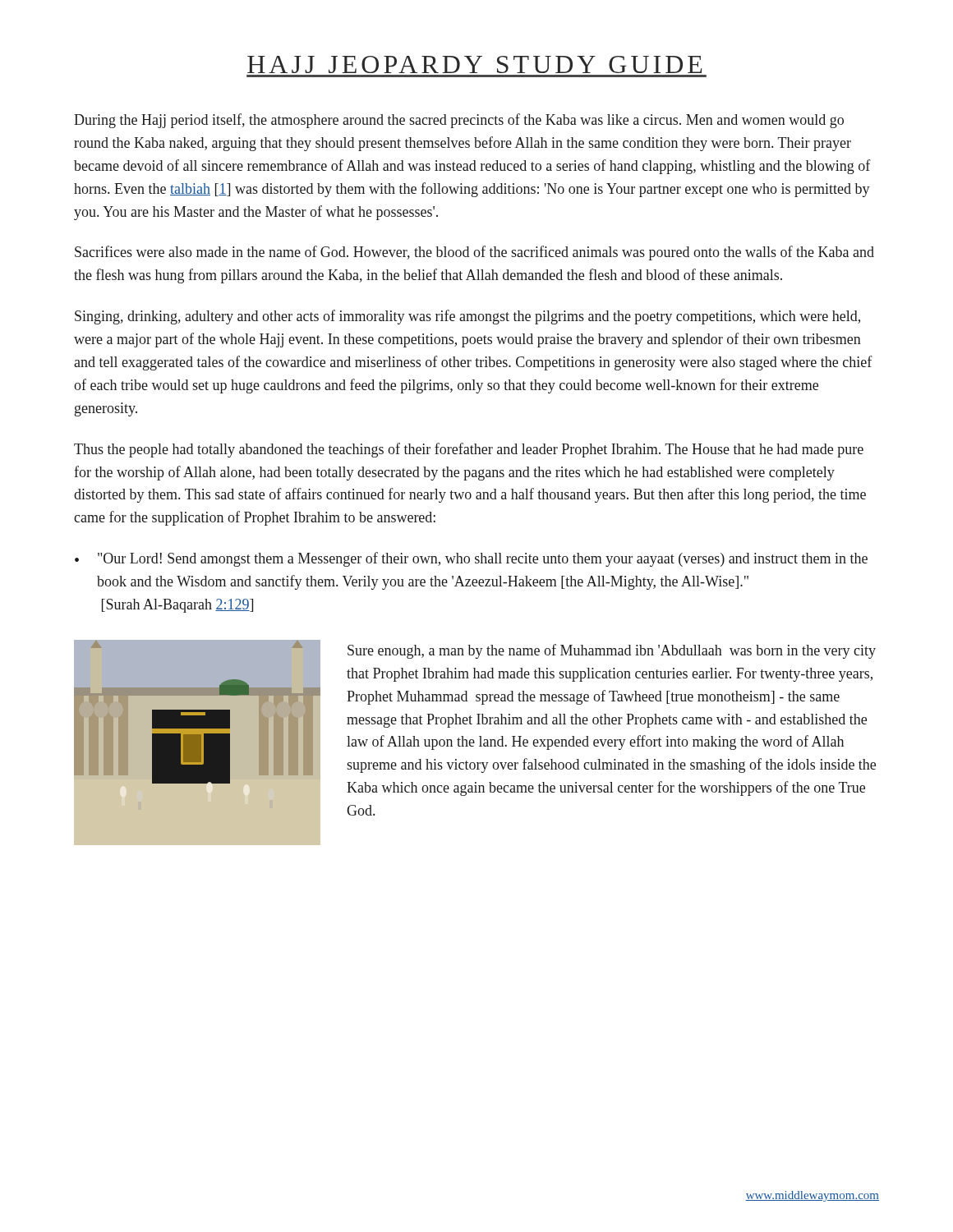Point to the block beginning "Singing, drinking, adultery and other acts"
953x1232 pixels.
[473, 362]
